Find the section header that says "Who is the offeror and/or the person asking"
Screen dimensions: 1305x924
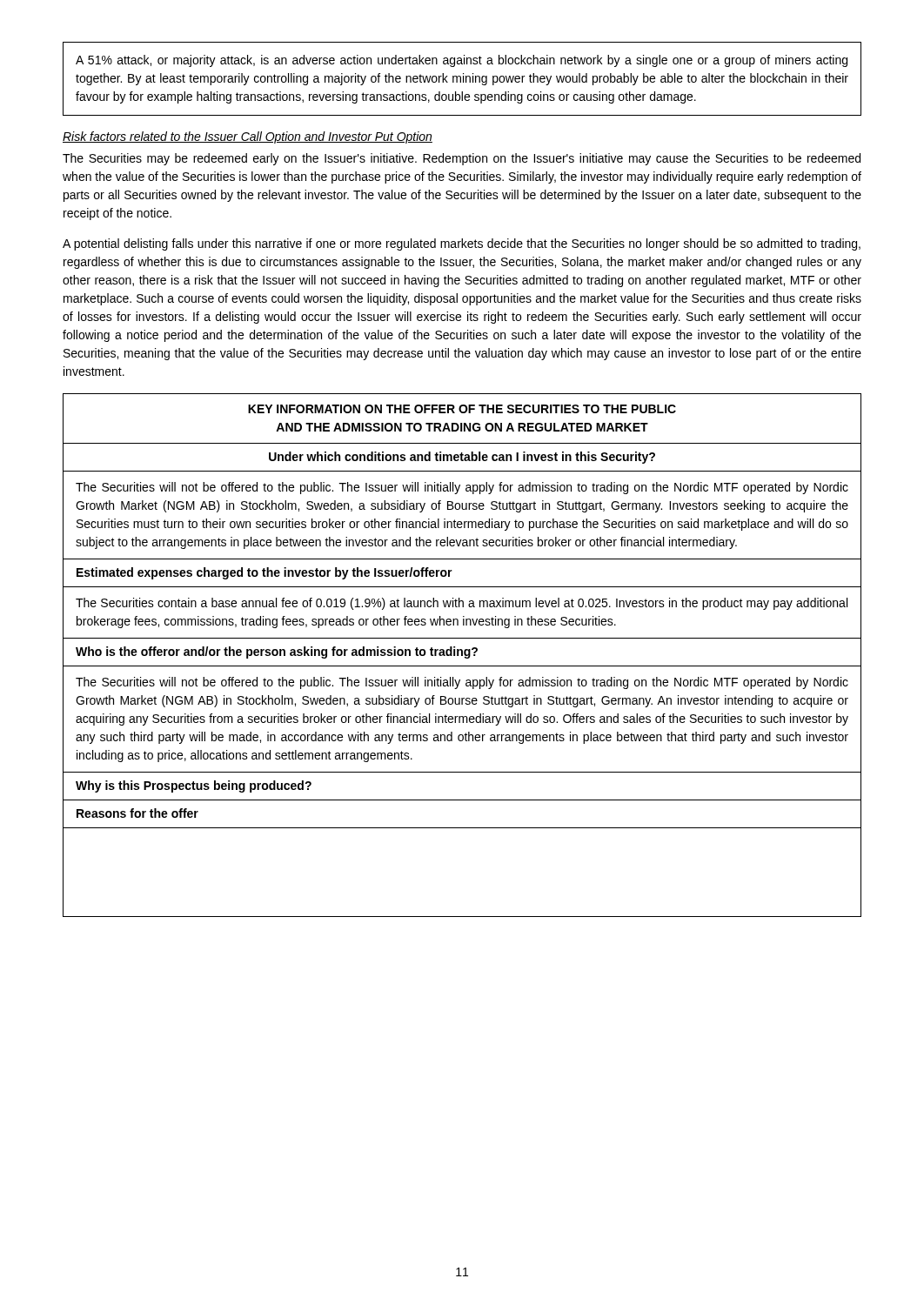(x=277, y=652)
